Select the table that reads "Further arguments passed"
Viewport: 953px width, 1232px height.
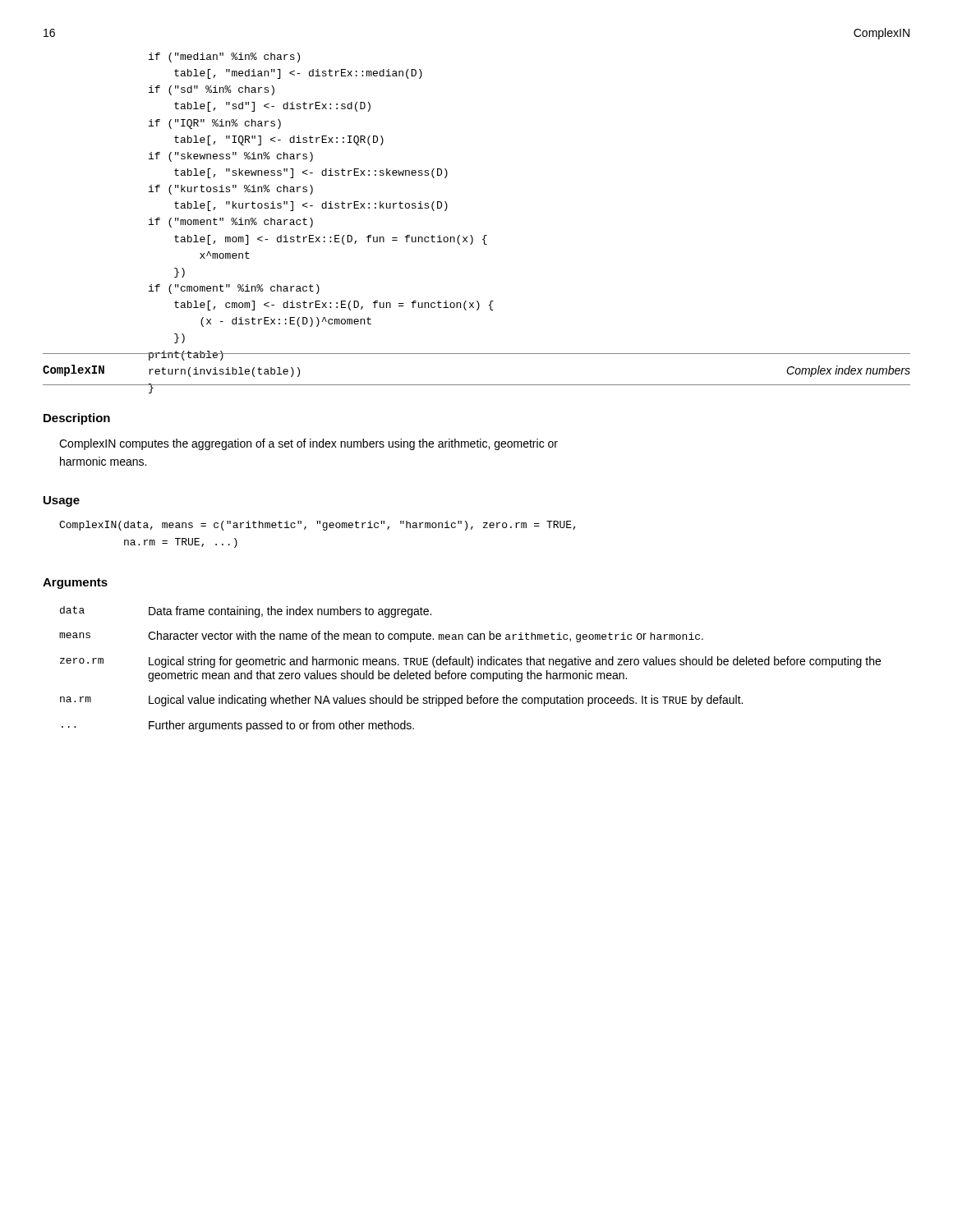pyautogui.click(x=485, y=671)
